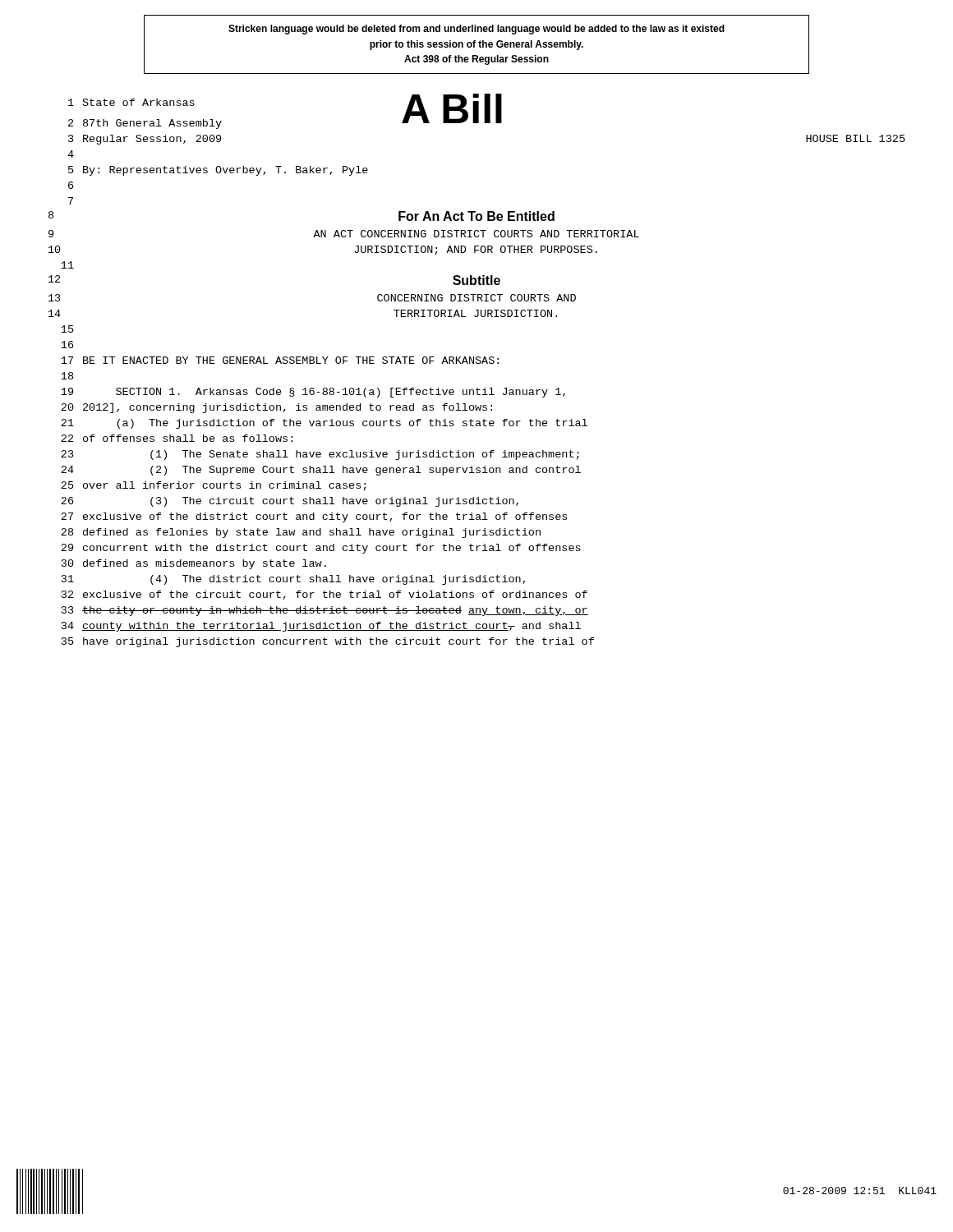953x1232 pixels.
Task: Select the text containing "1State of Arkansas"
Action: point(121,103)
